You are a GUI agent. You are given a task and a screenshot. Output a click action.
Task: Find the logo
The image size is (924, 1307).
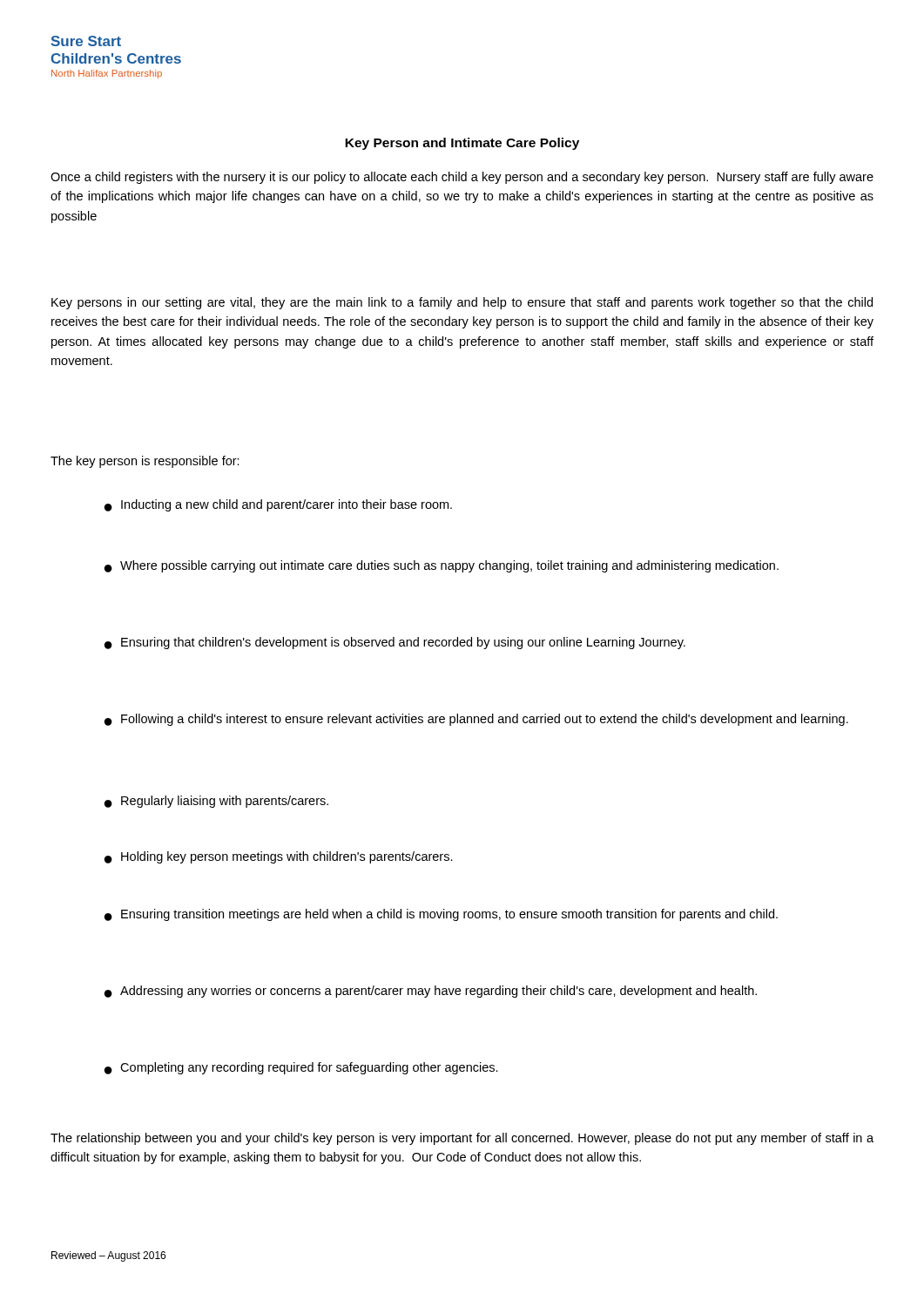[116, 57]
